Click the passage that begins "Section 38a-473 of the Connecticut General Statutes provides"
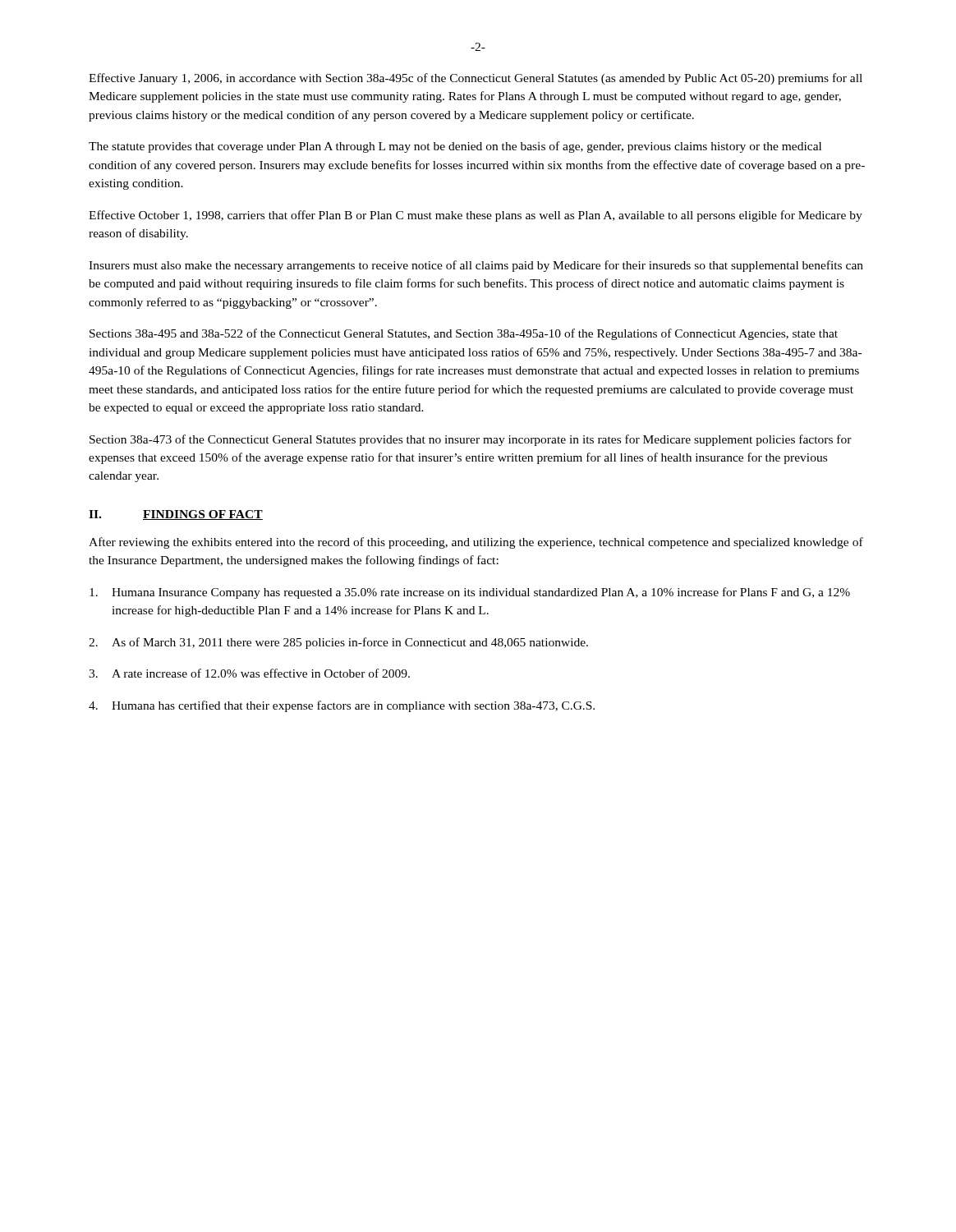956x1232 pixels. (478, 458)
